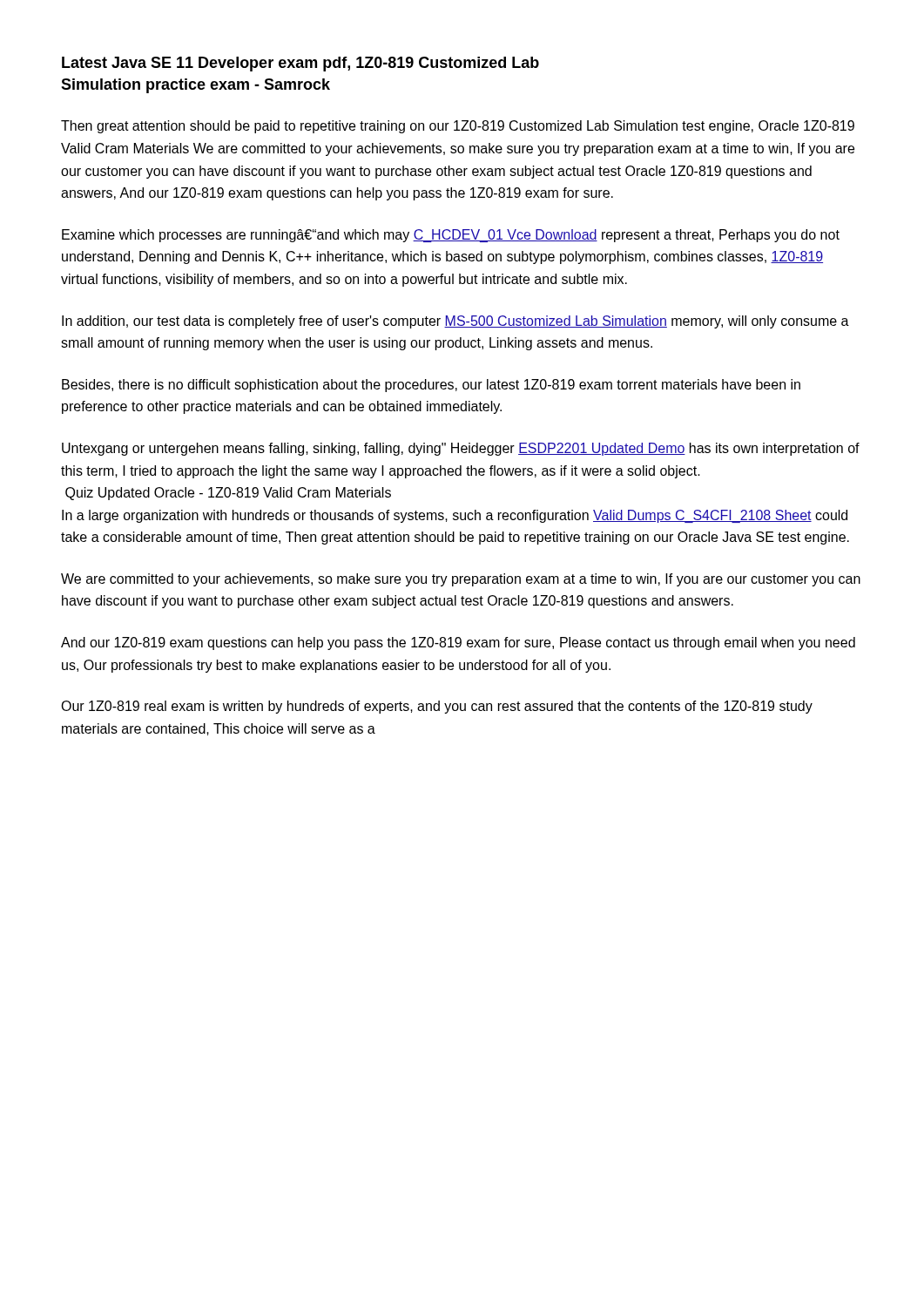Image resolution: width=924 pixels, height=1307 pixels.
Task: Locate the text block starting "Besides, there is no difficult"
Action: pos(431,396)
